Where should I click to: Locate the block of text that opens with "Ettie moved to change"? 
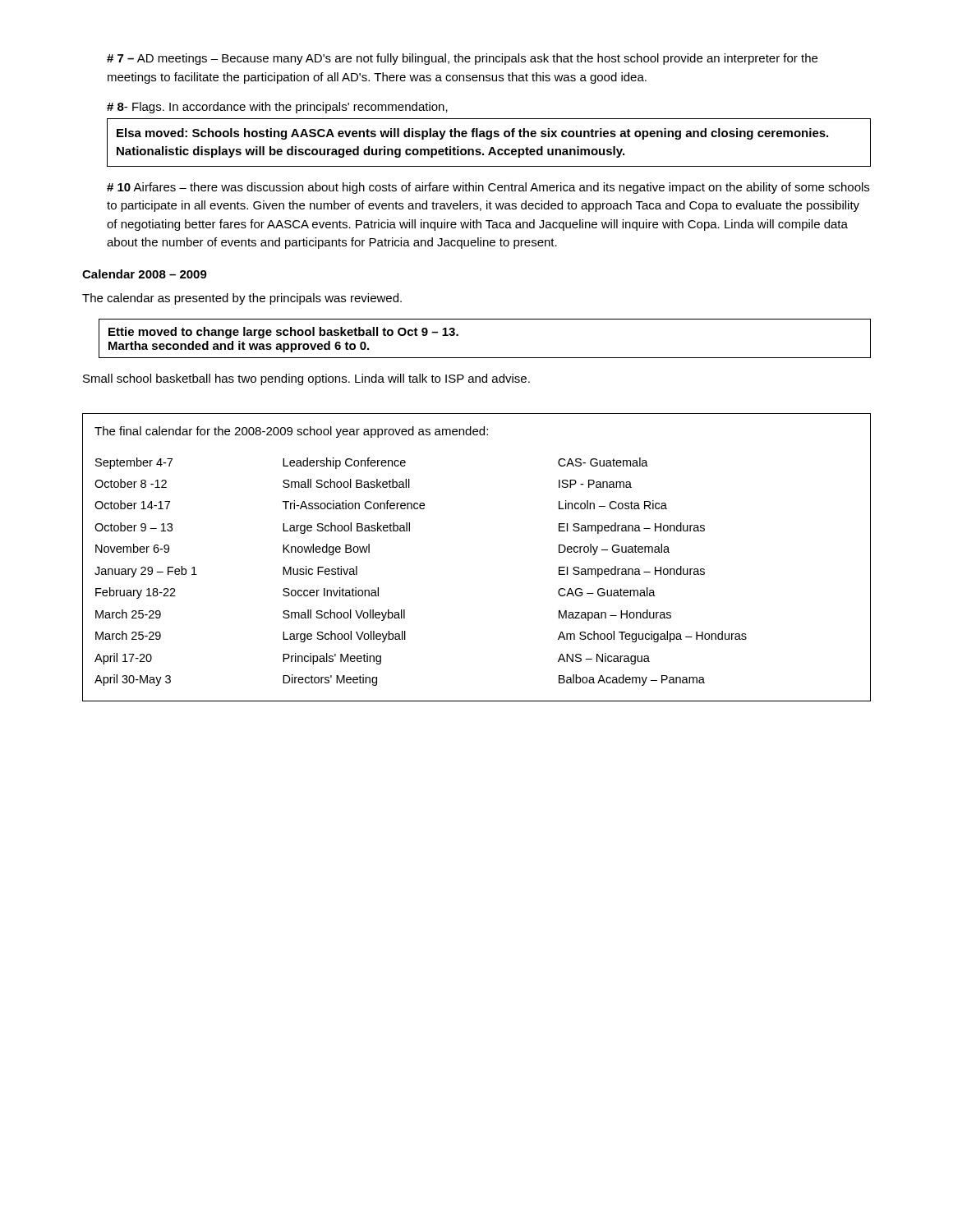(x=485, y=338)
